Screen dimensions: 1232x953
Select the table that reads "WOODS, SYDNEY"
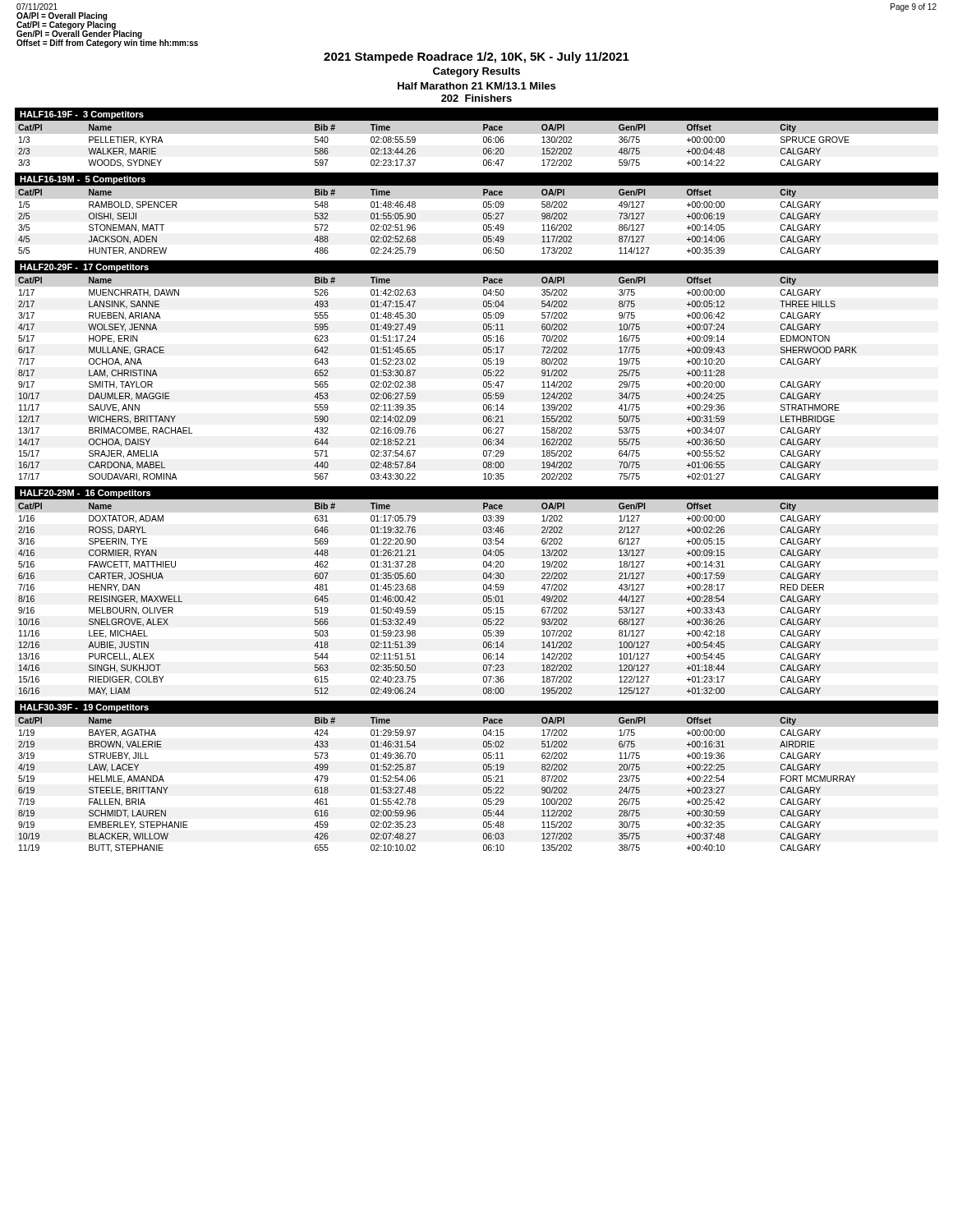point(476,145)
